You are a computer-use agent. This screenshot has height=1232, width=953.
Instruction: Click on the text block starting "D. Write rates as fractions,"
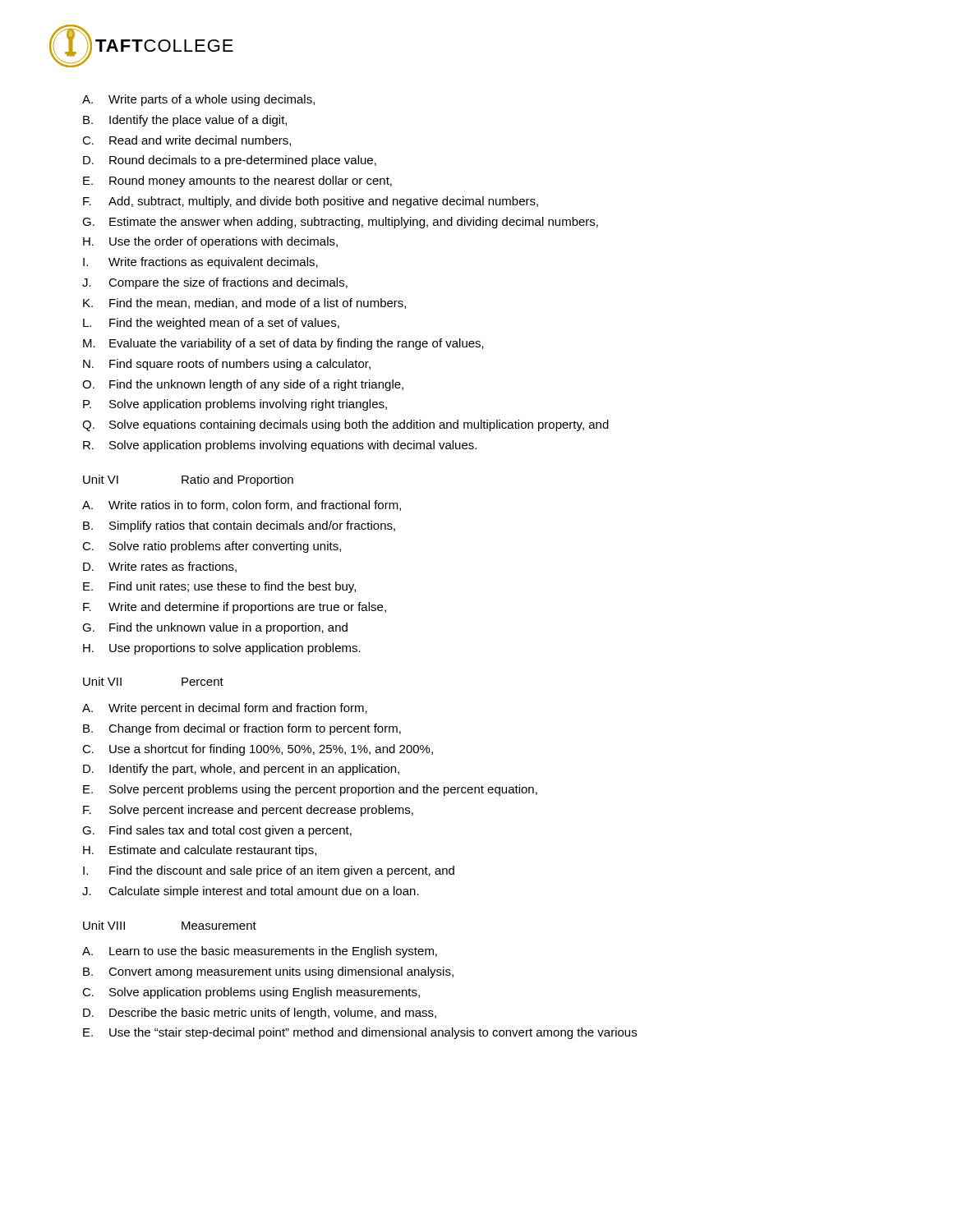coord(160,567)
